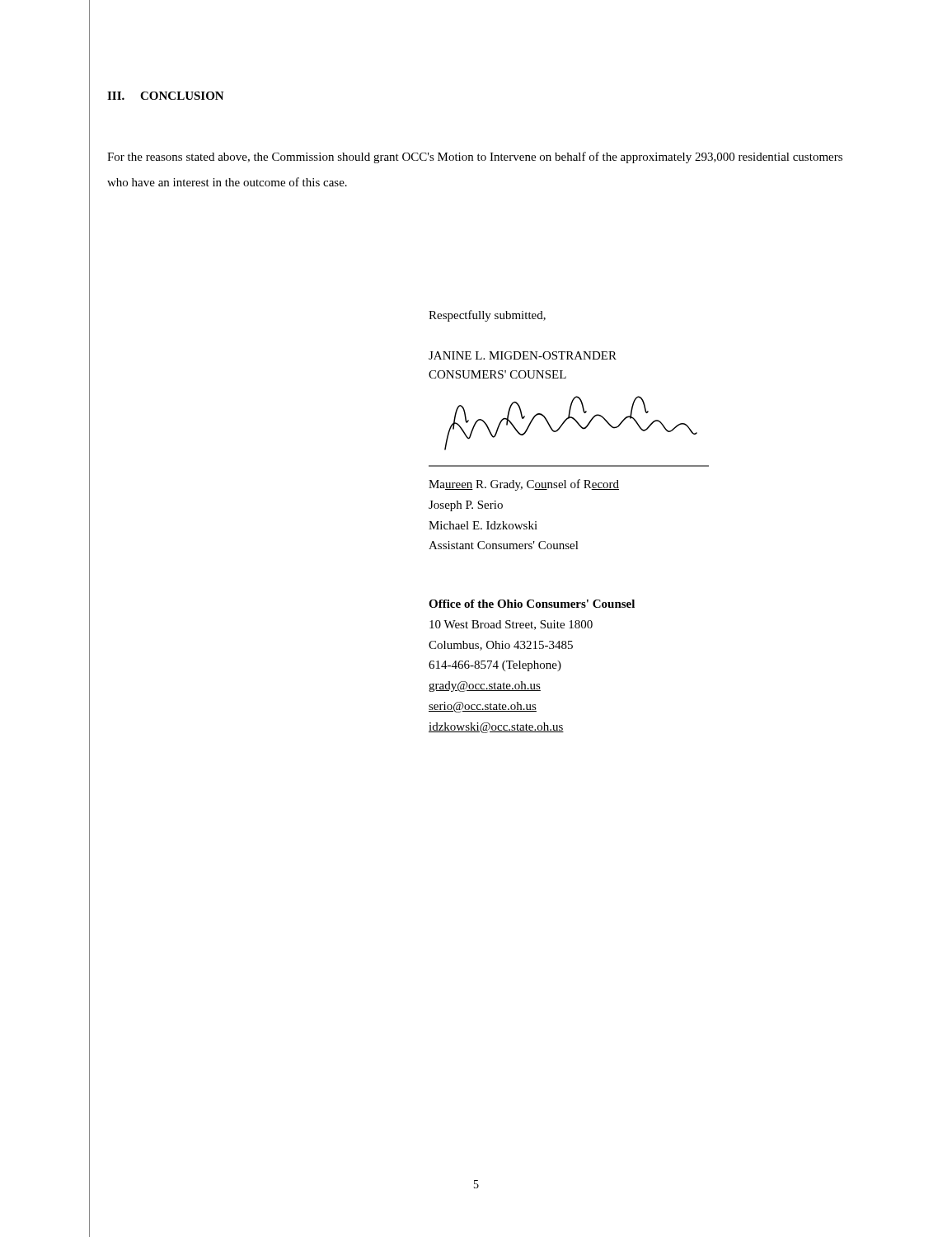Screen dimensions: 1237x952
Task: Locate the illustration
Action: [x=577, y=429]
